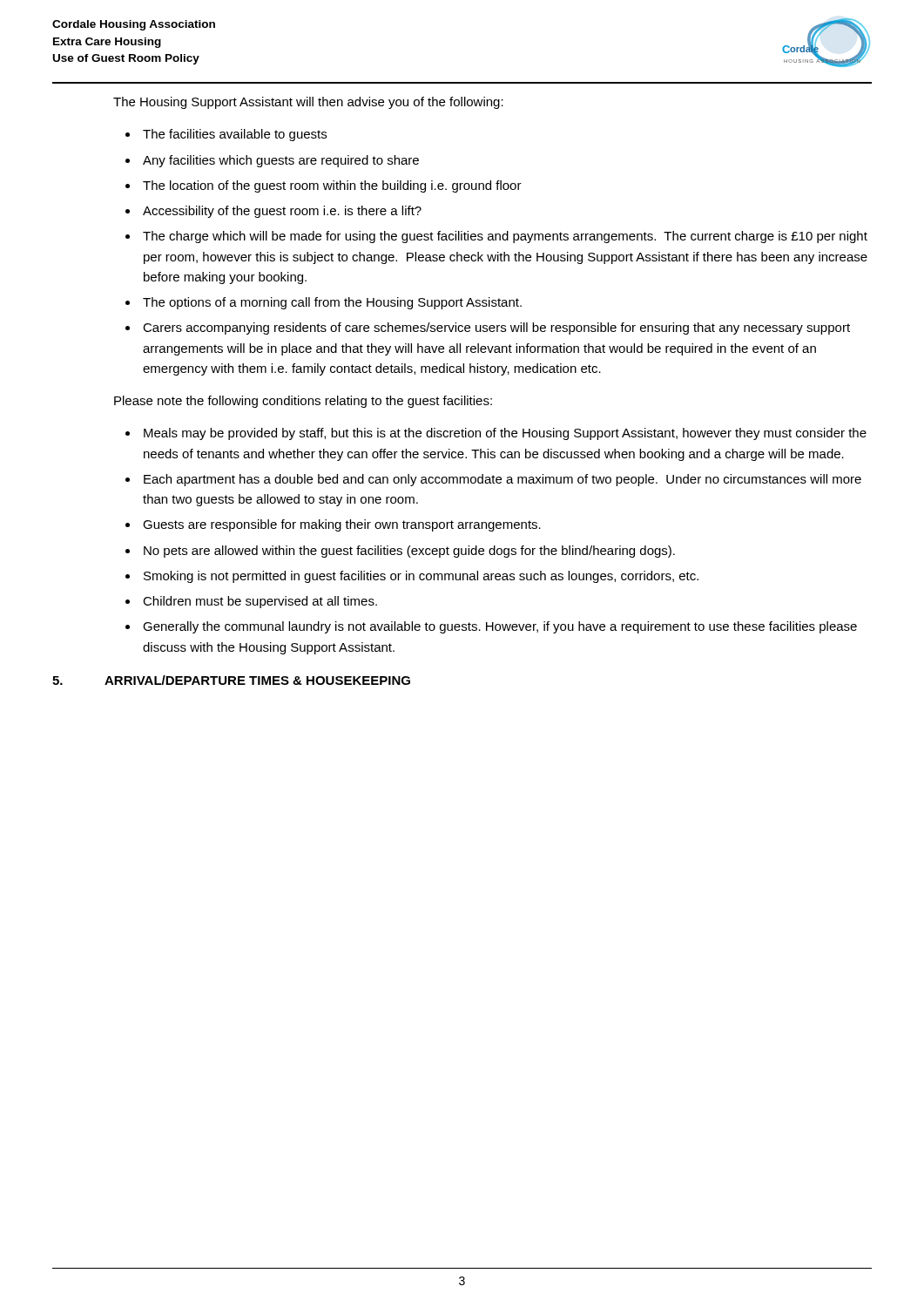
Task: Find the logo
Action: [824, 45]
